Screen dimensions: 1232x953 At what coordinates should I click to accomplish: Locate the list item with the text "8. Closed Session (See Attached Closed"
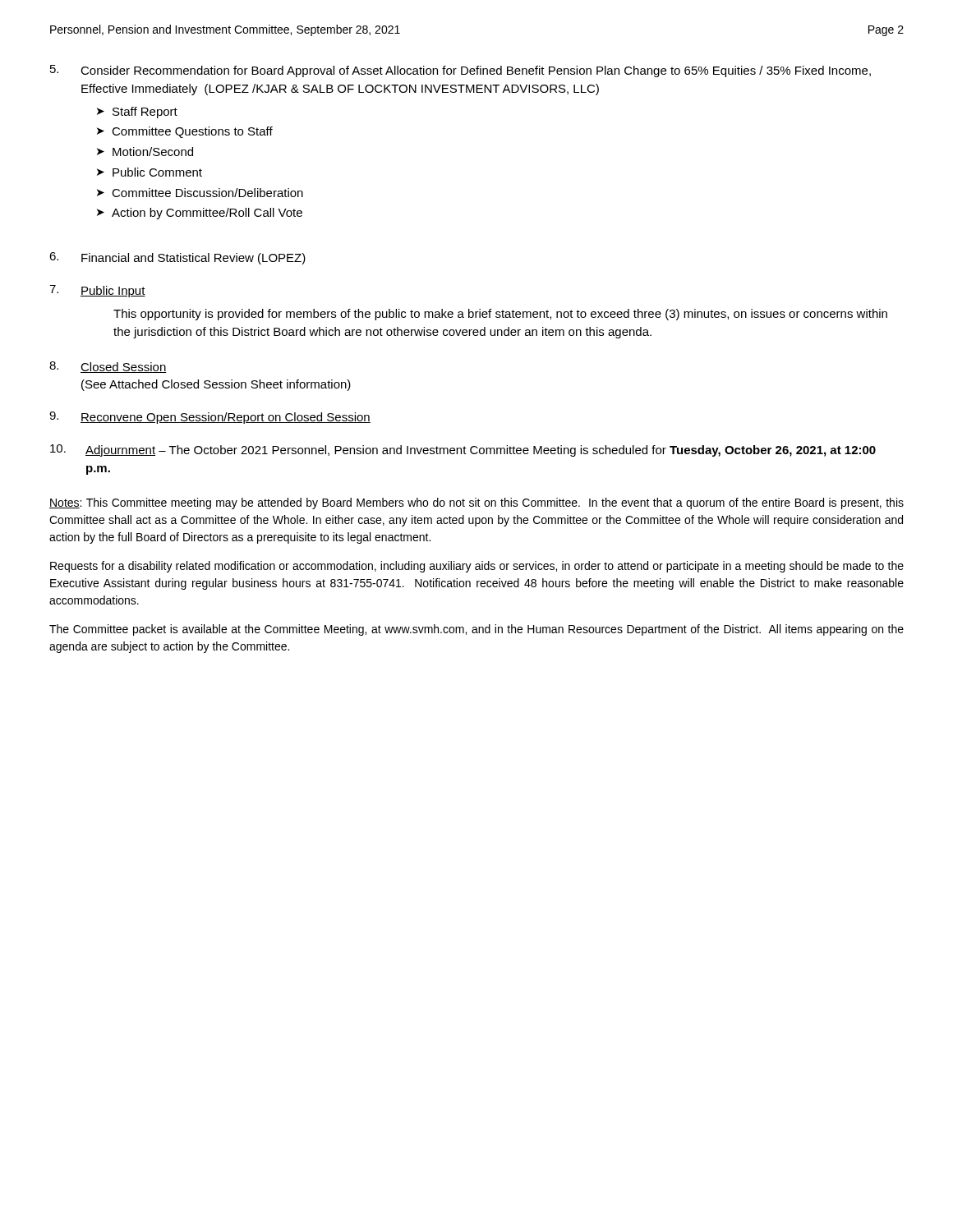[x=108, y=367]
